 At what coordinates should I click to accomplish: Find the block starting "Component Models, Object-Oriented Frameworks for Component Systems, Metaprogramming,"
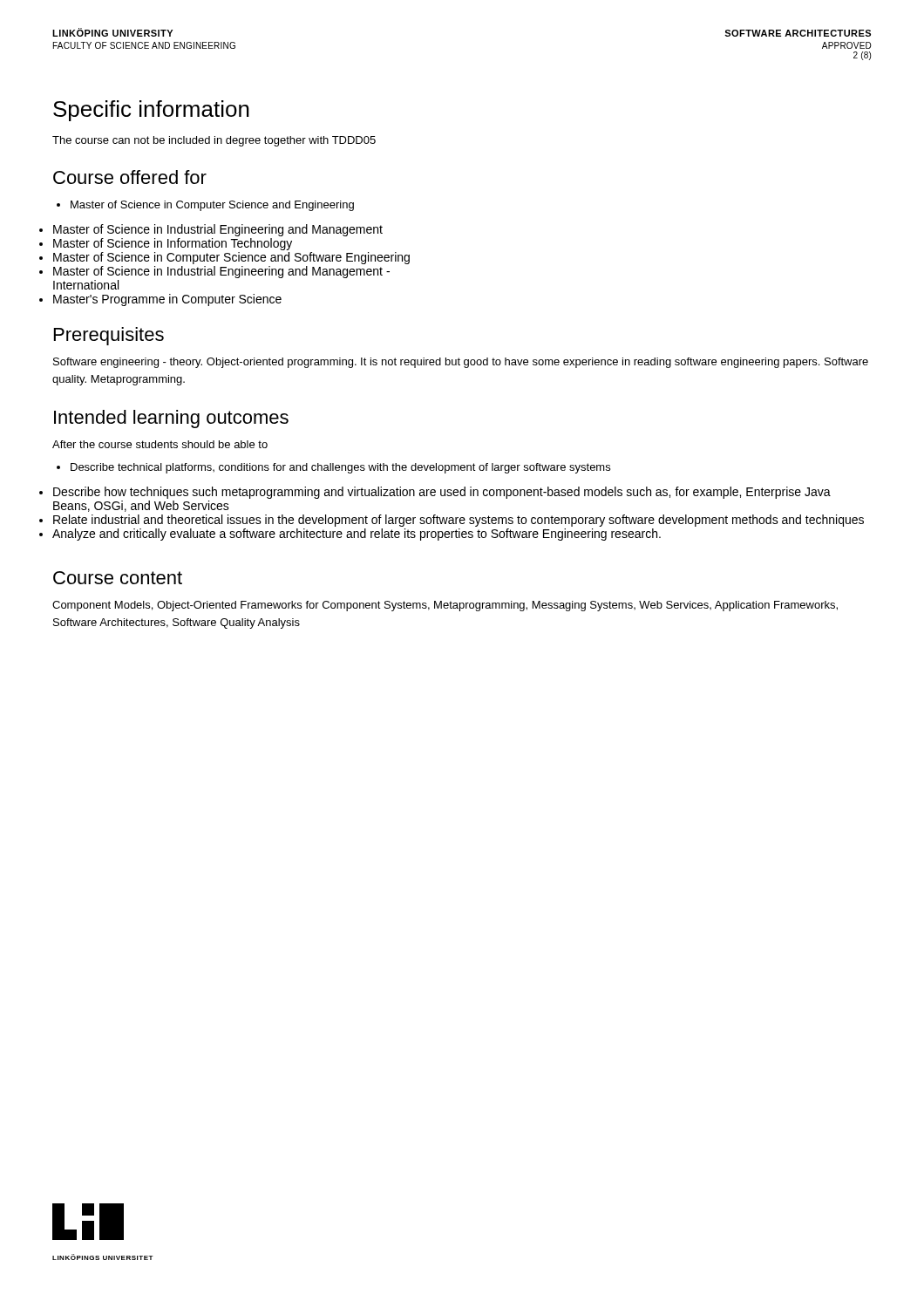click(462, 614)
